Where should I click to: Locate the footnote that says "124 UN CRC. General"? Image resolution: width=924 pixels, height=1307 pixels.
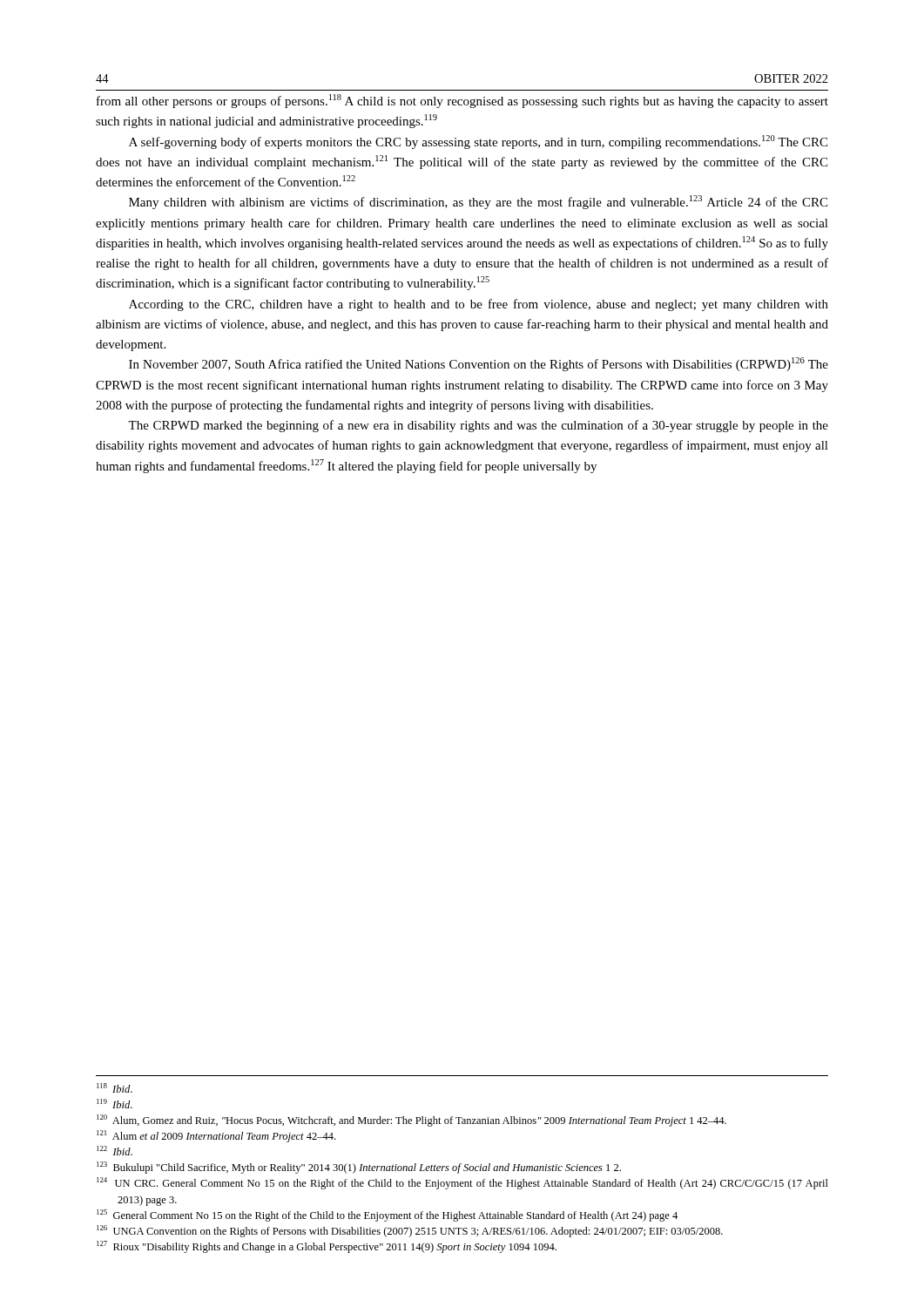tap(462, 1192)
